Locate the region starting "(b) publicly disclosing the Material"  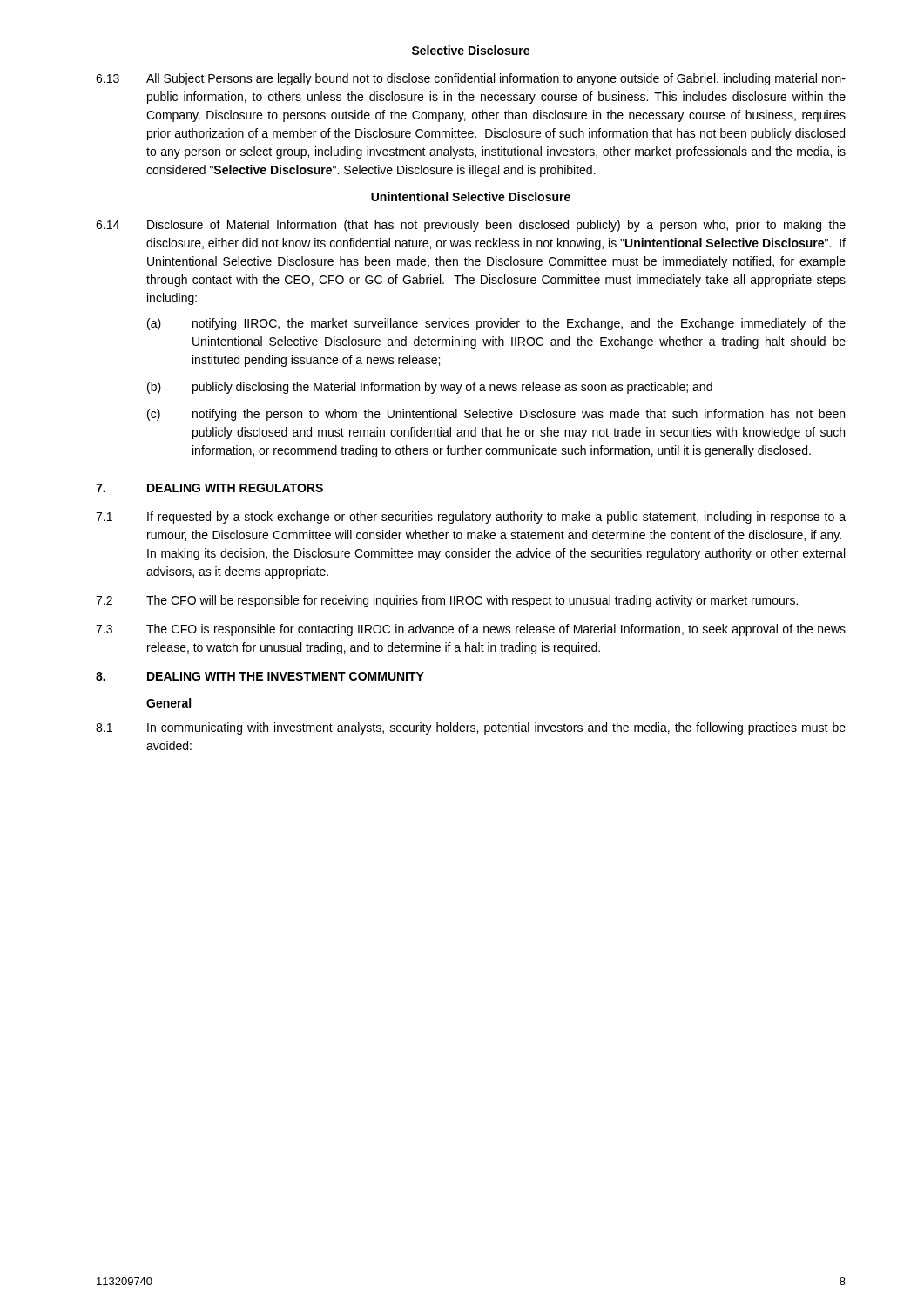coord(496,387)
